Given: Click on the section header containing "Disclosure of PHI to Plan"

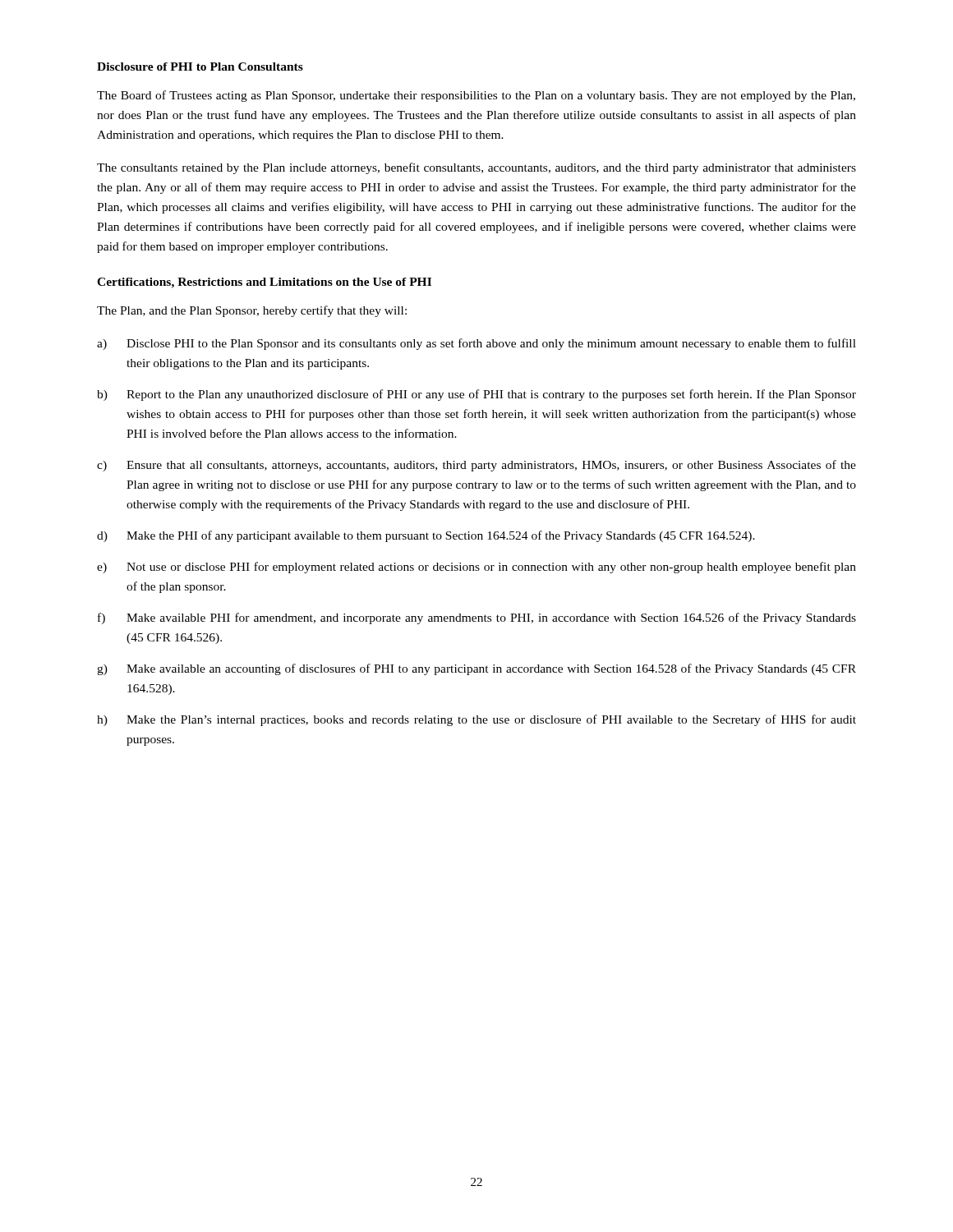Looking at the screenshot, I should [x=200, y=66].
